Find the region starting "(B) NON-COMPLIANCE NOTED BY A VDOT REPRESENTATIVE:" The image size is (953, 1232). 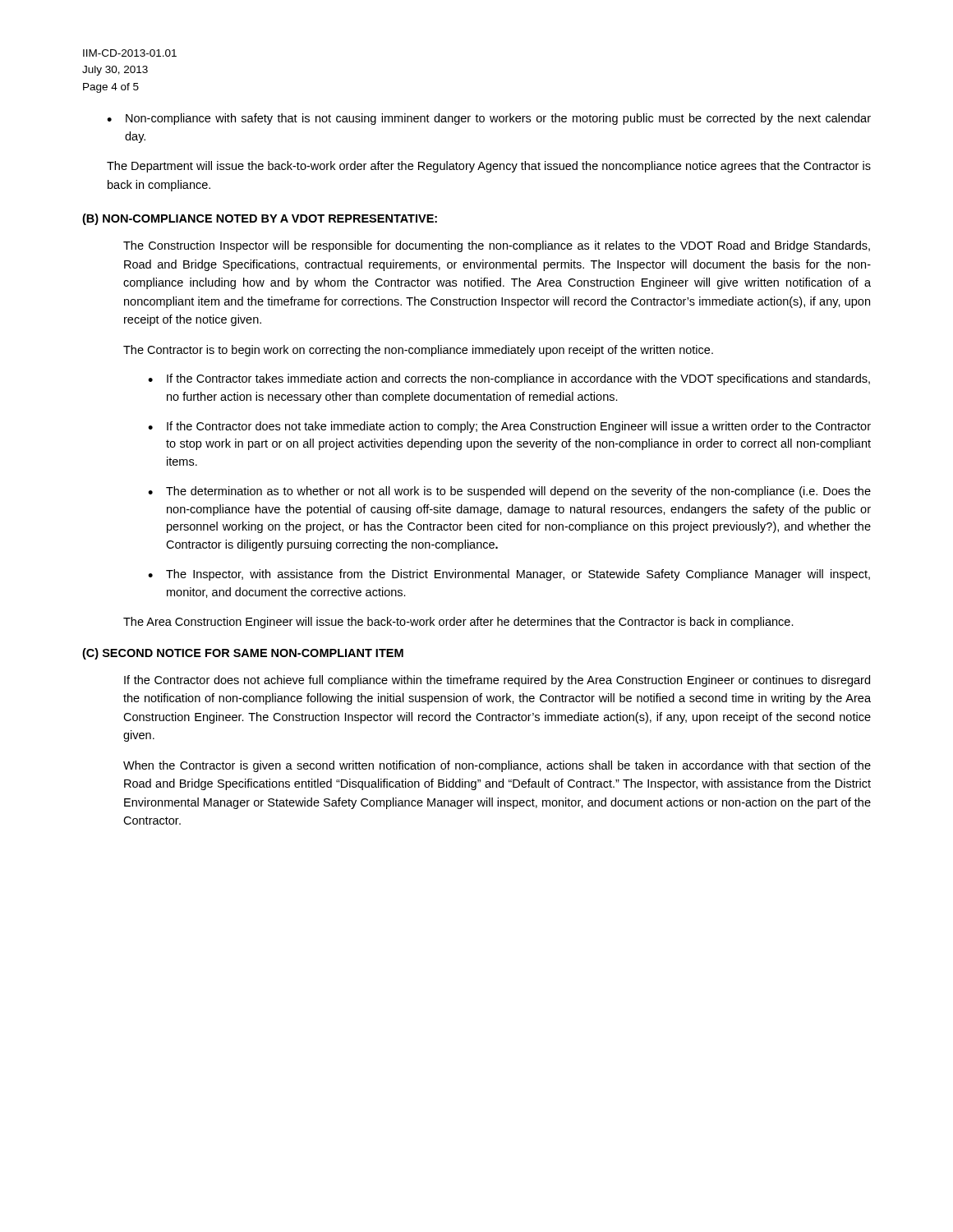point(260,219)
